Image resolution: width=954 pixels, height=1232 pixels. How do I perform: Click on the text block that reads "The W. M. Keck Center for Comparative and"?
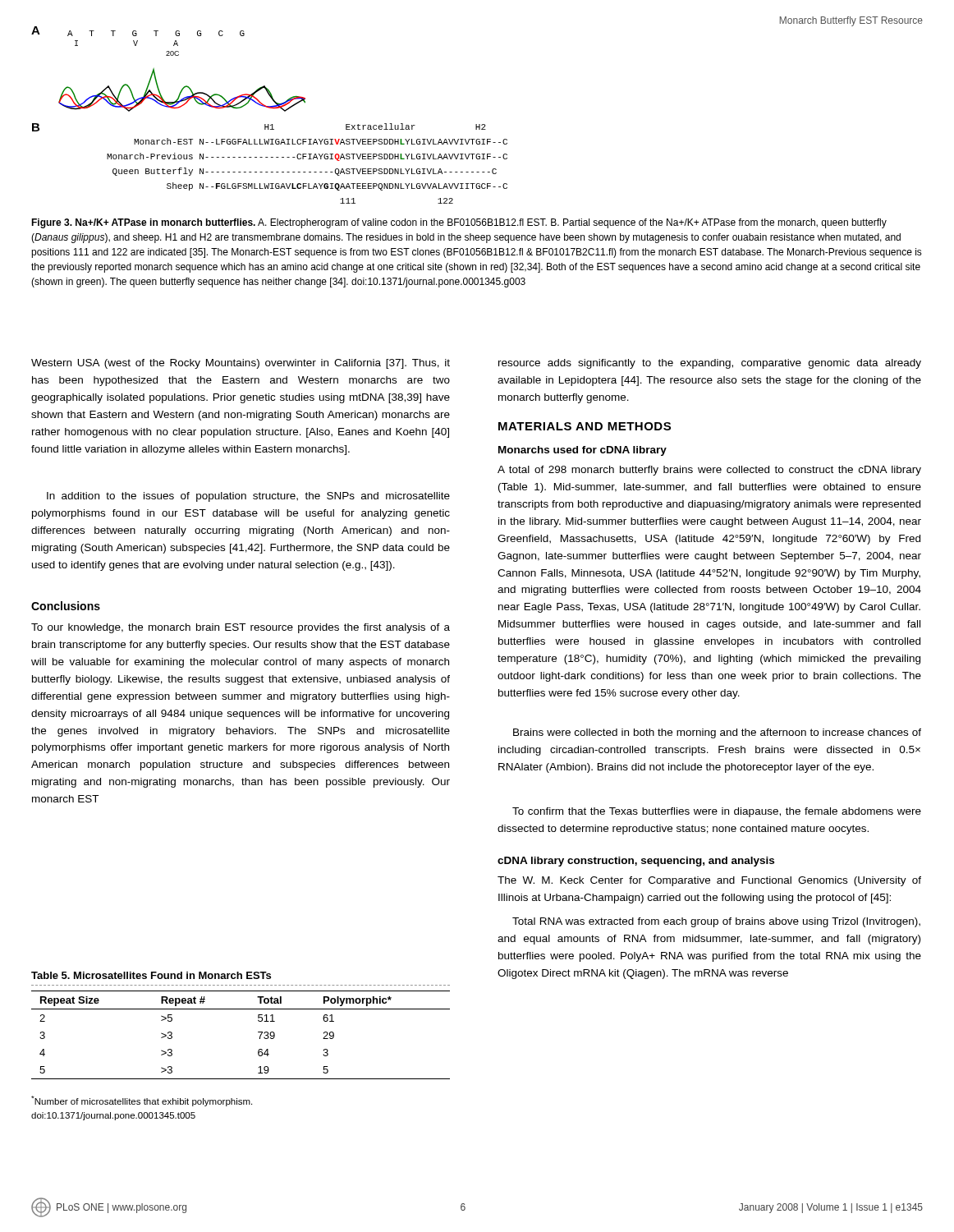(x=709, y=927)
